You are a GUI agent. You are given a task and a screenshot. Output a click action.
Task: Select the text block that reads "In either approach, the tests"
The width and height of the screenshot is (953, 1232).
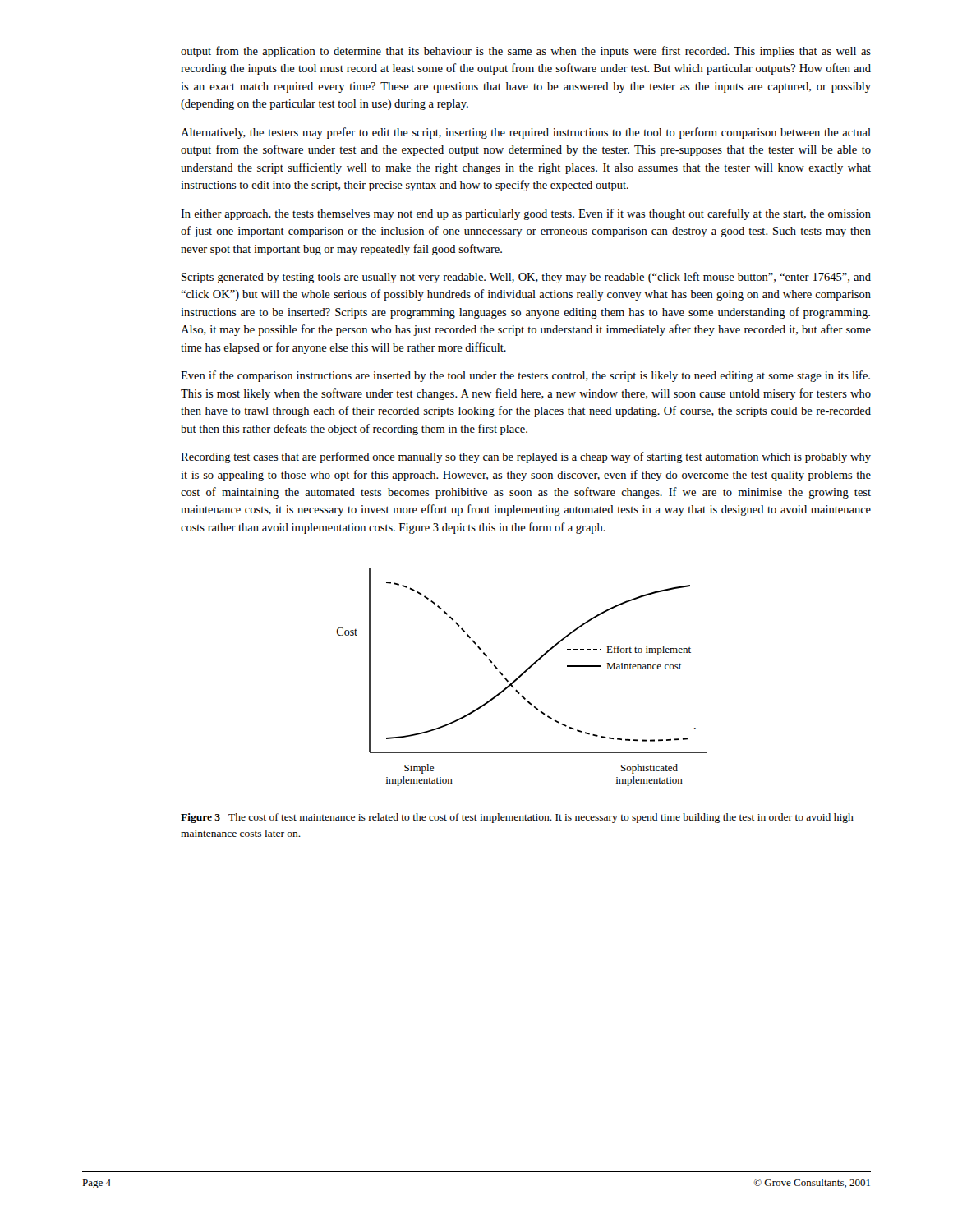[x=526, y=231]
